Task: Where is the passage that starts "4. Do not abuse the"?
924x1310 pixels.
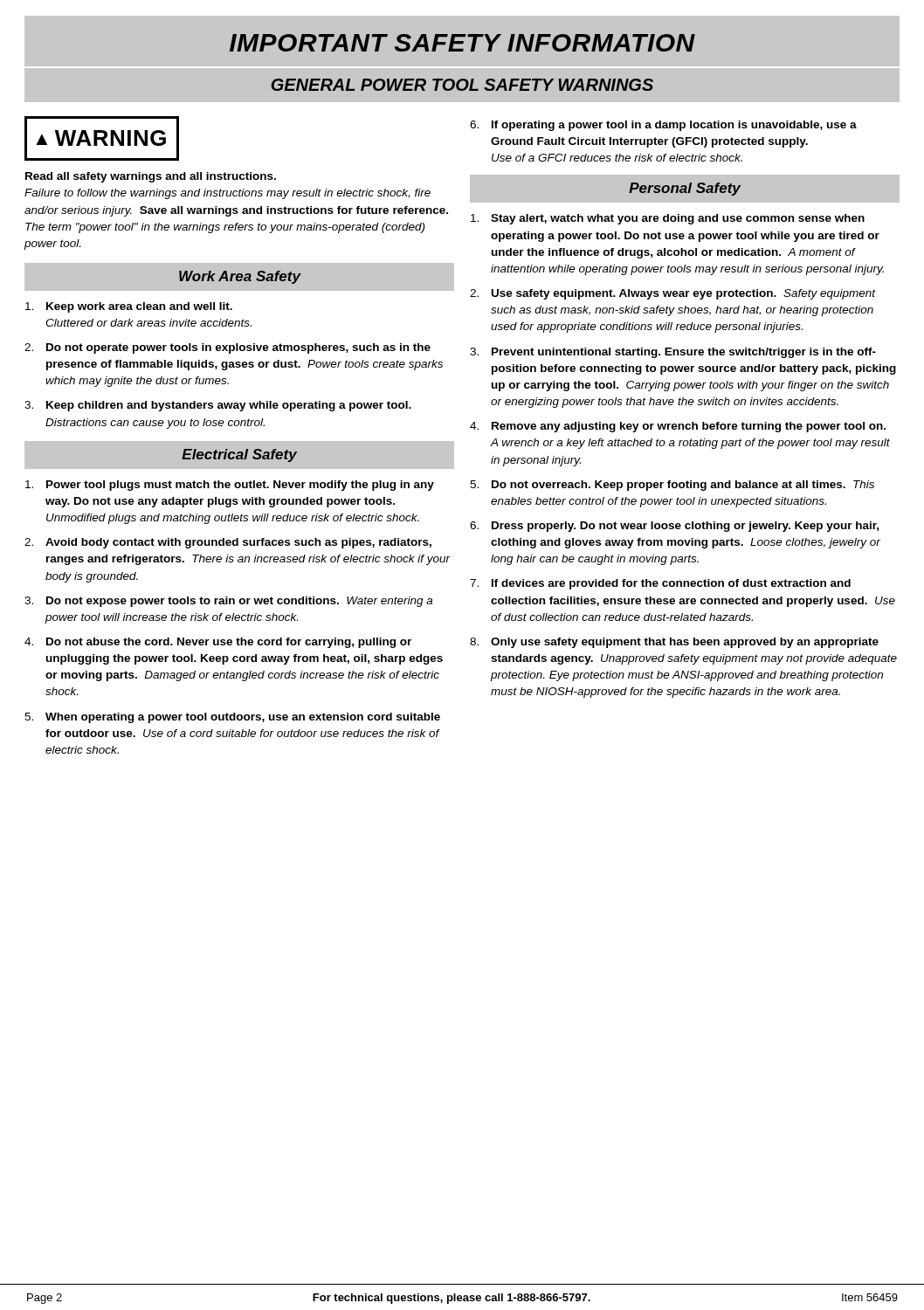Action: click(x=239, y=667)
